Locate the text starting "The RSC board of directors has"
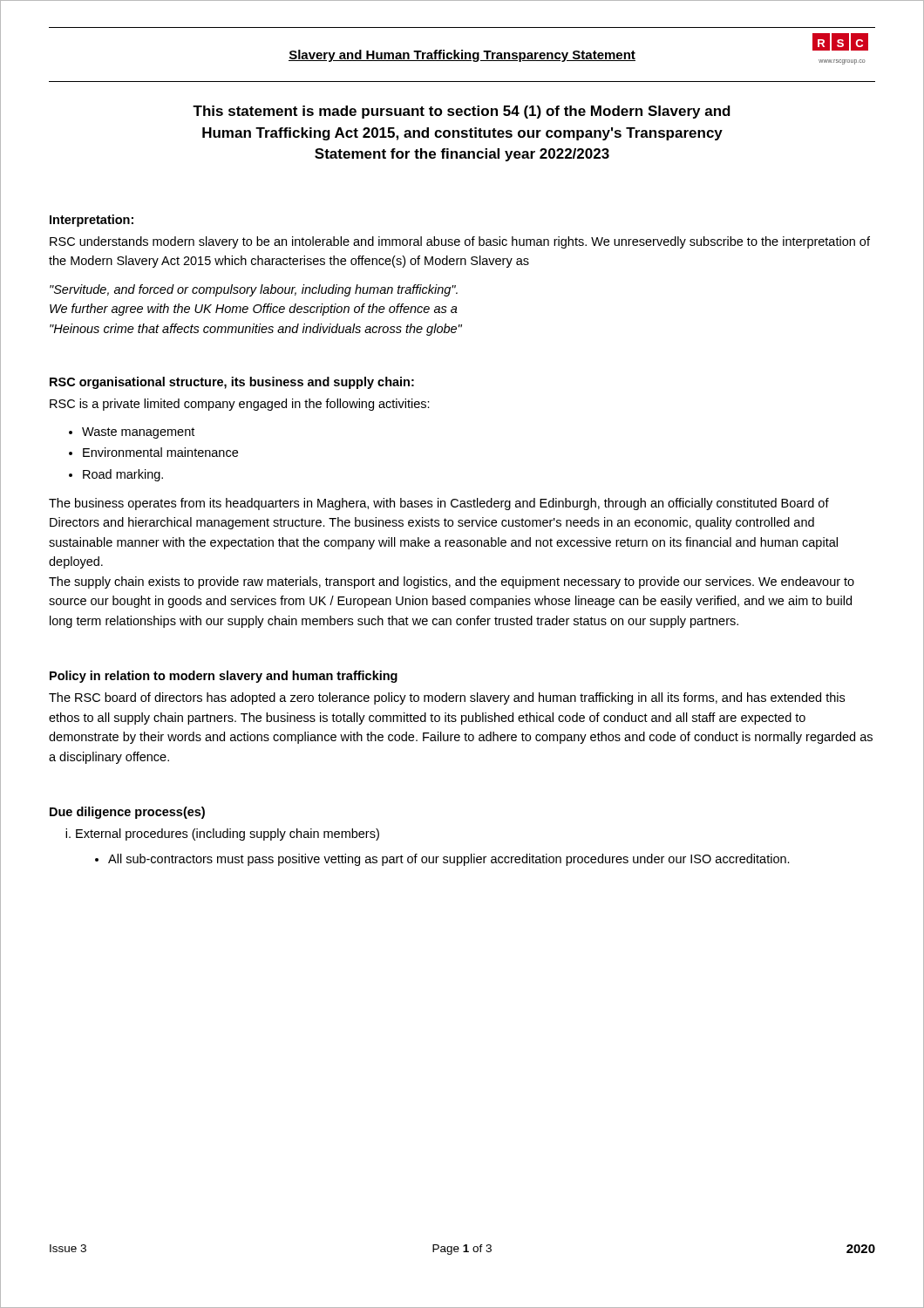This screenshot has height=1308, width=924. click(x=461, y=727)
